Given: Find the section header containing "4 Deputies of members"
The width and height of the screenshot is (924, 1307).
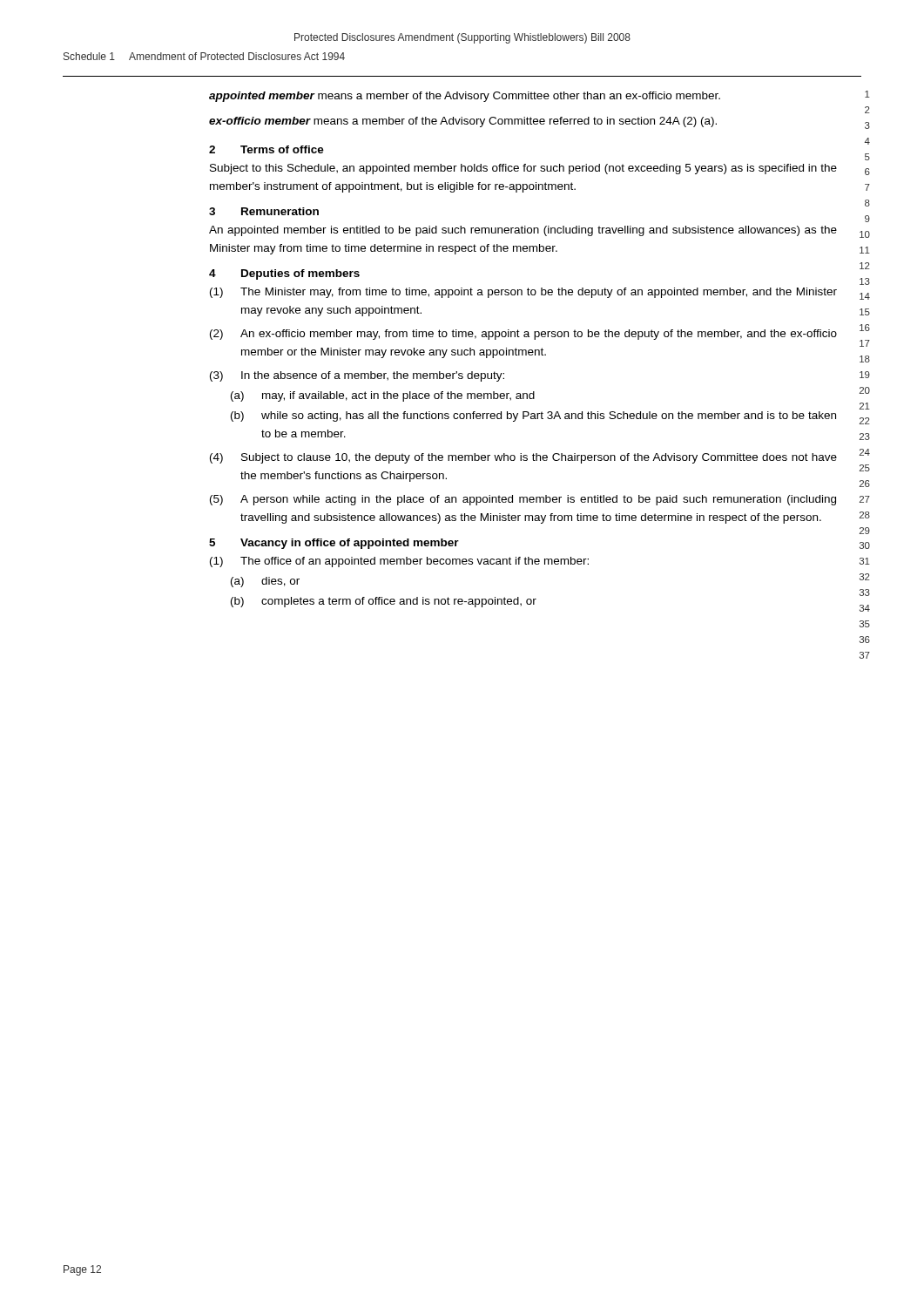Looking at the screenshot, I should click(x=284, y=273).
